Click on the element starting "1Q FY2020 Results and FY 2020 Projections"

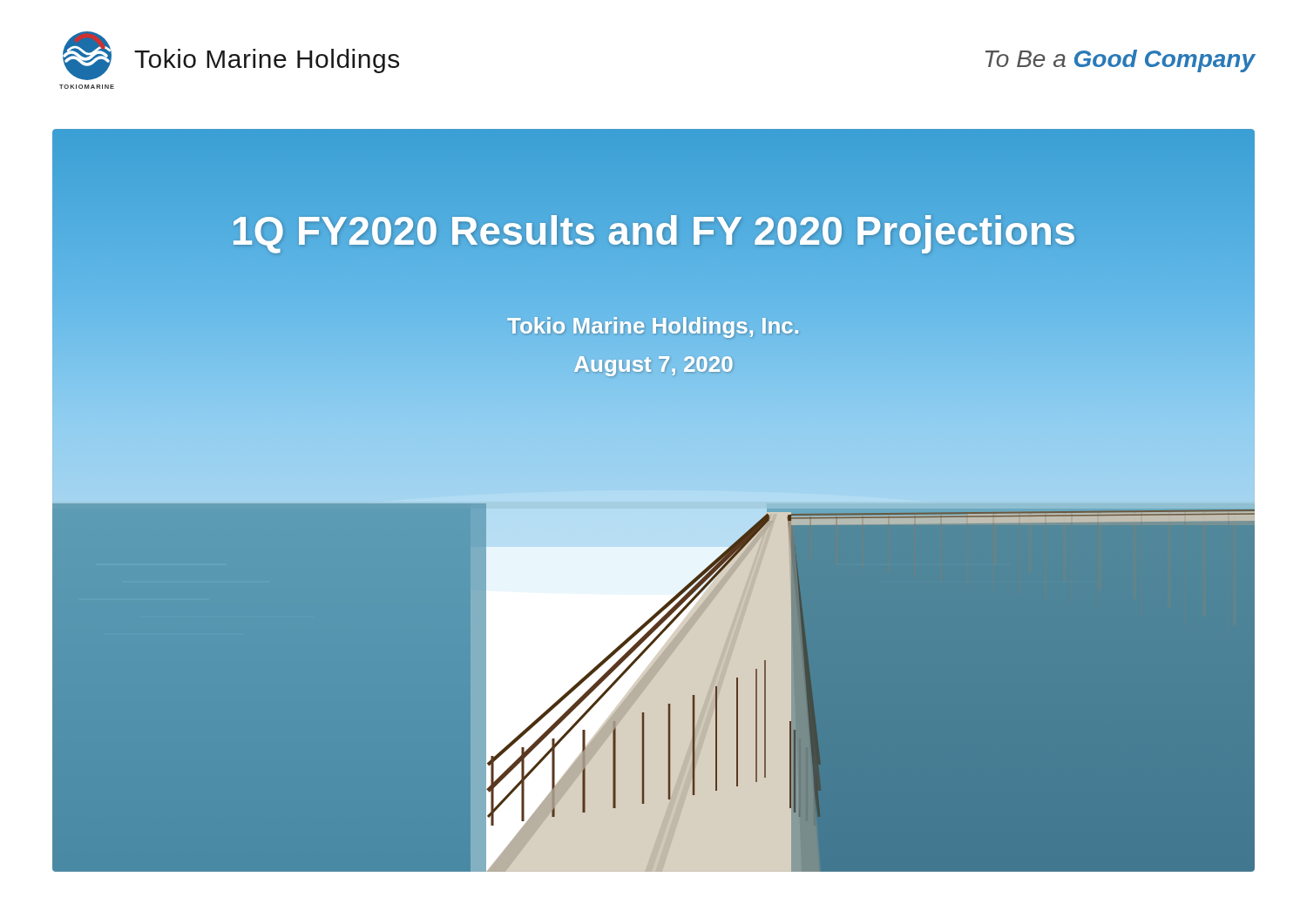[x=654, y=231]
